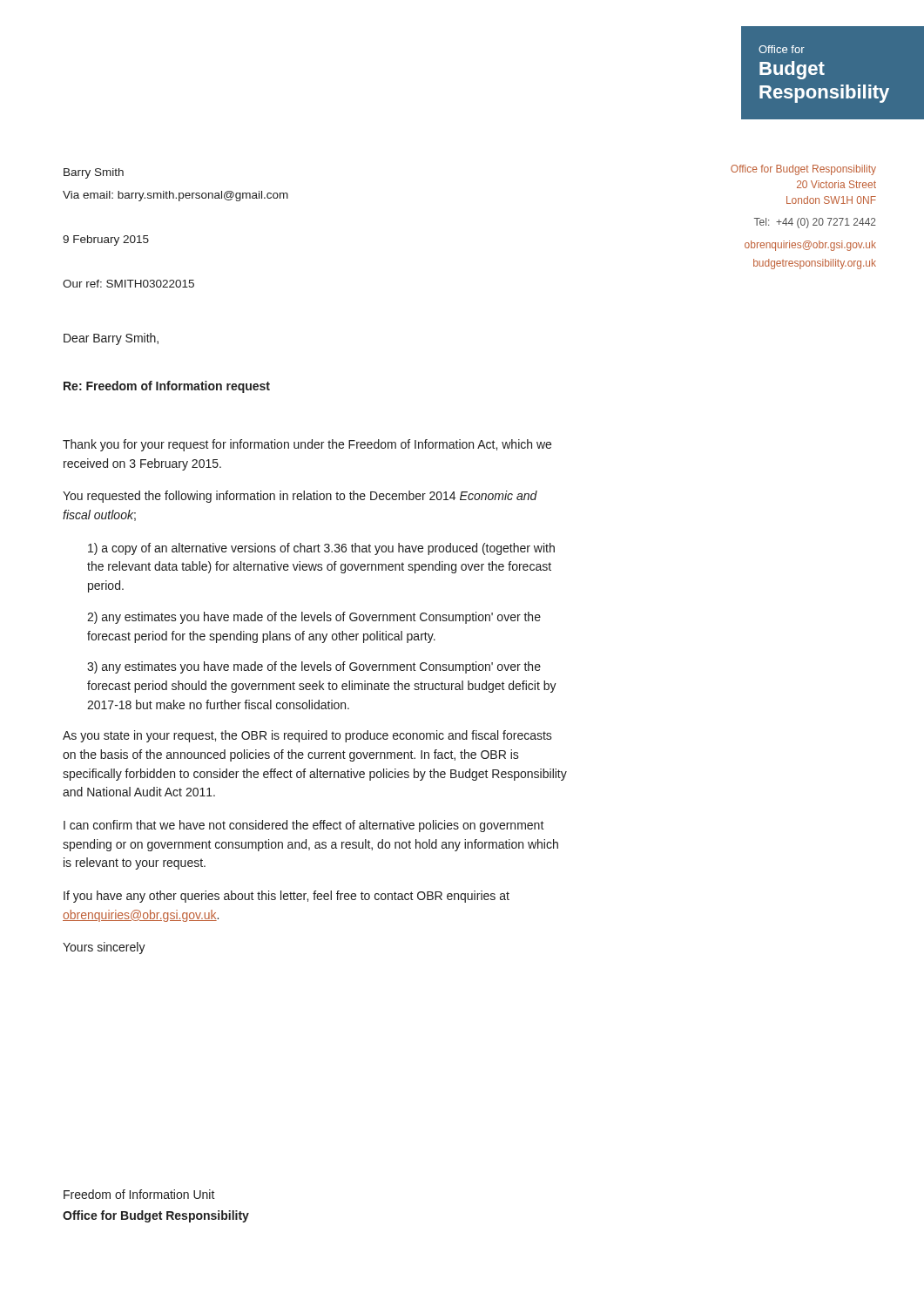Navigate to the text starting "Barry Smith Via email: barry.smith.personal@gmail.com"
The height and width of the screenshot is (1307, 924).
tap(94, 173)
